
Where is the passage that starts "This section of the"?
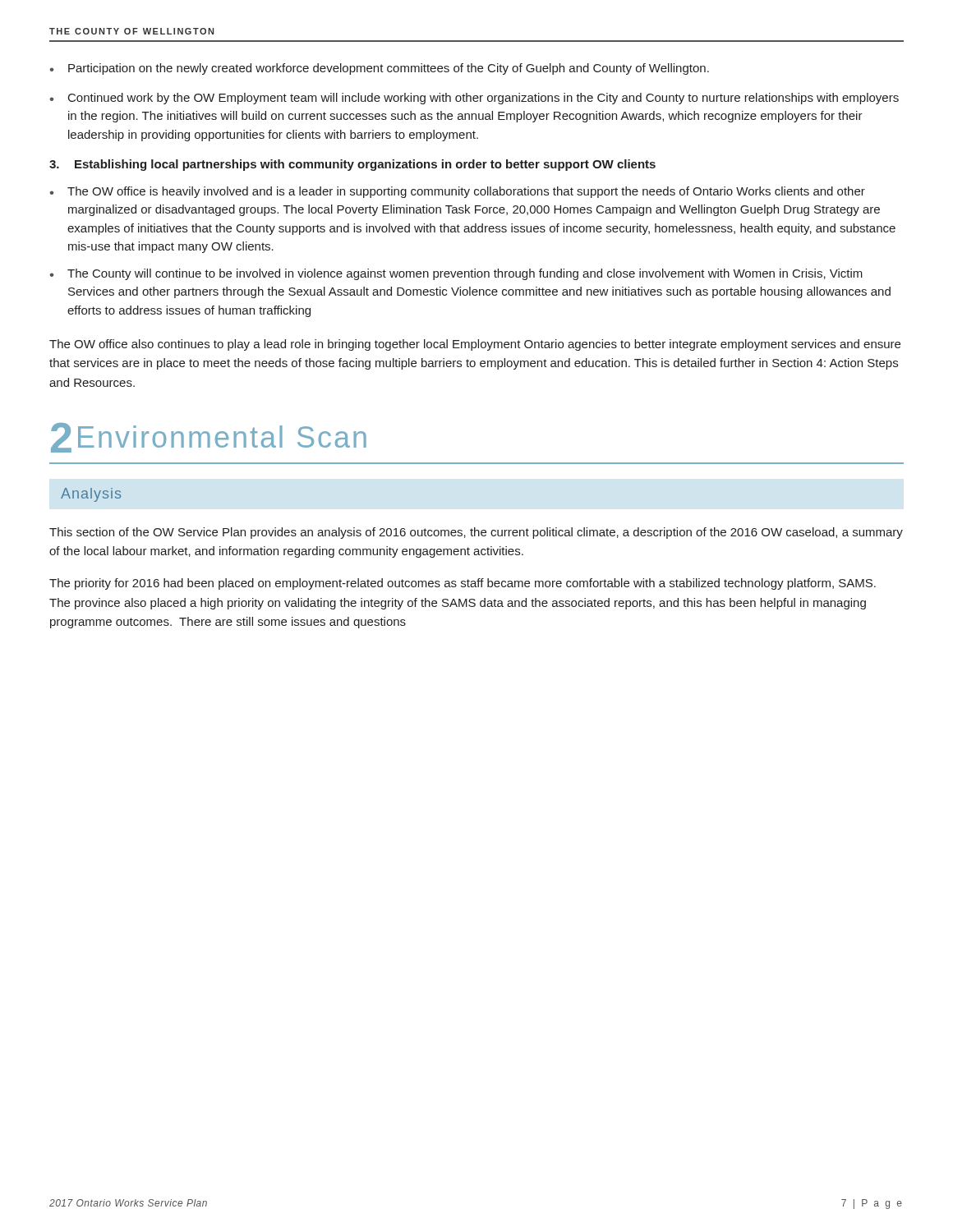(x=476, y=541)
